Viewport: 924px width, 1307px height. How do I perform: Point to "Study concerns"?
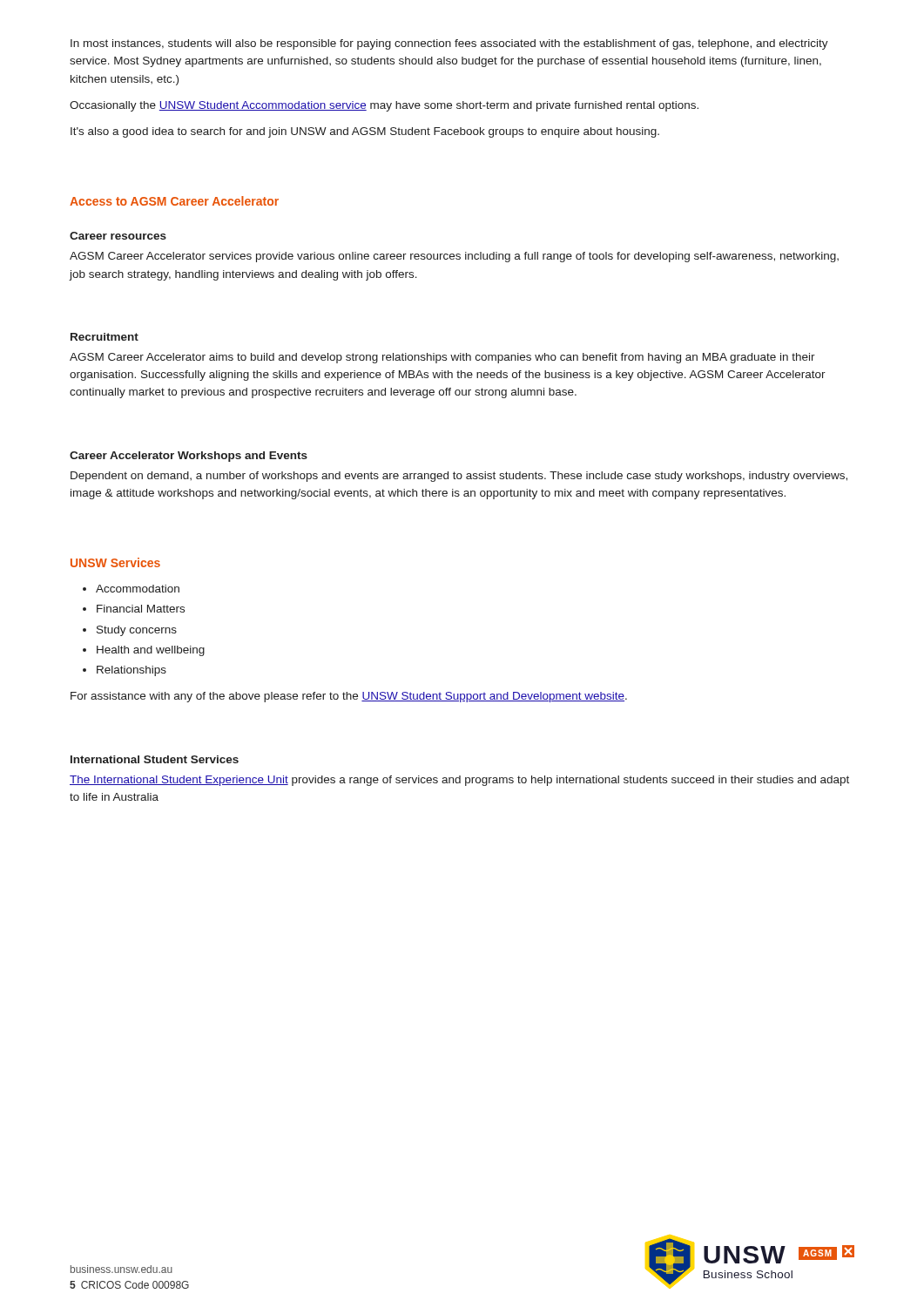[136, 629]
